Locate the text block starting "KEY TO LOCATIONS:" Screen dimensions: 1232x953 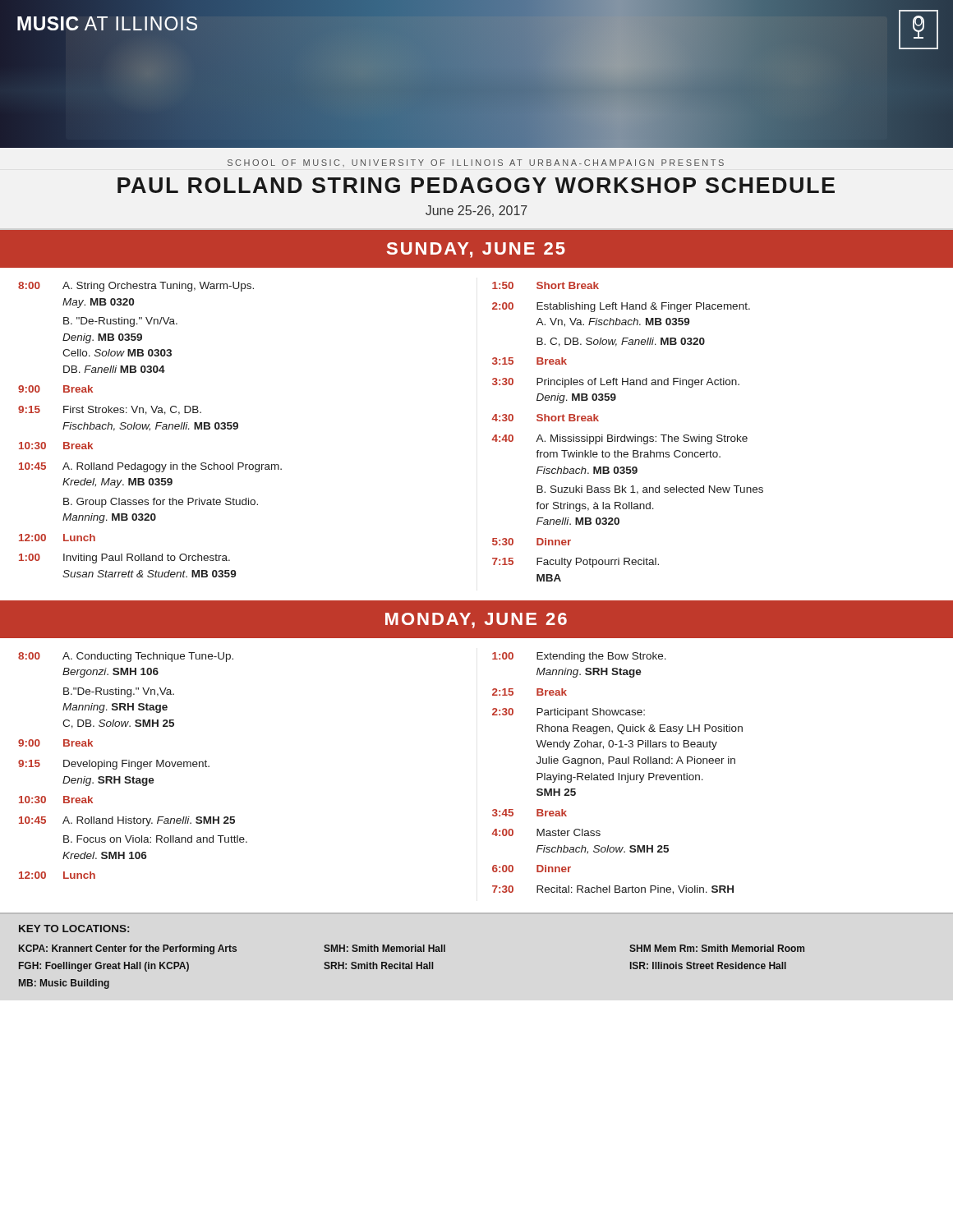pyautogui.click(x=74, y=929)
